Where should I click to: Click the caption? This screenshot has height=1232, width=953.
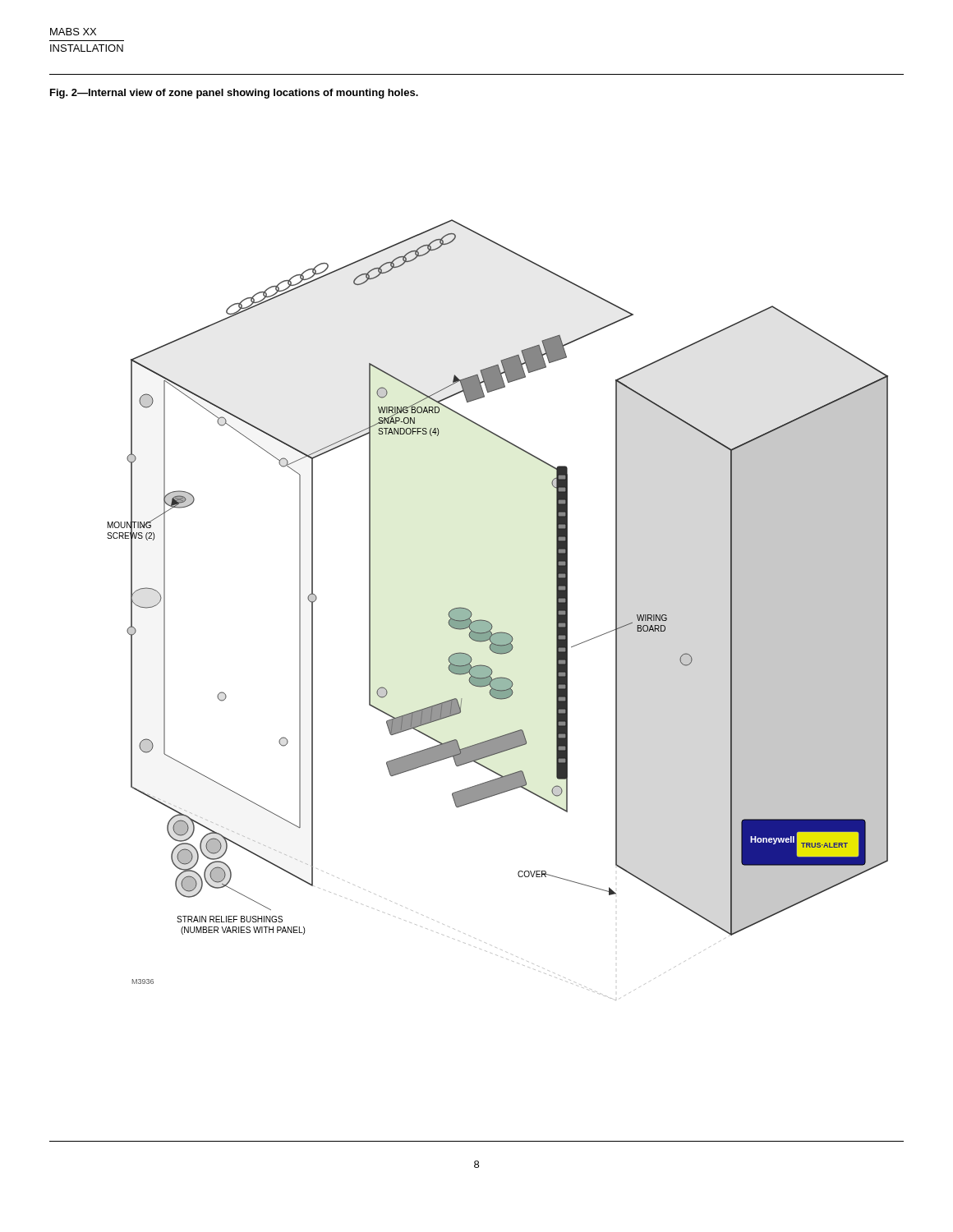[234, 92]
